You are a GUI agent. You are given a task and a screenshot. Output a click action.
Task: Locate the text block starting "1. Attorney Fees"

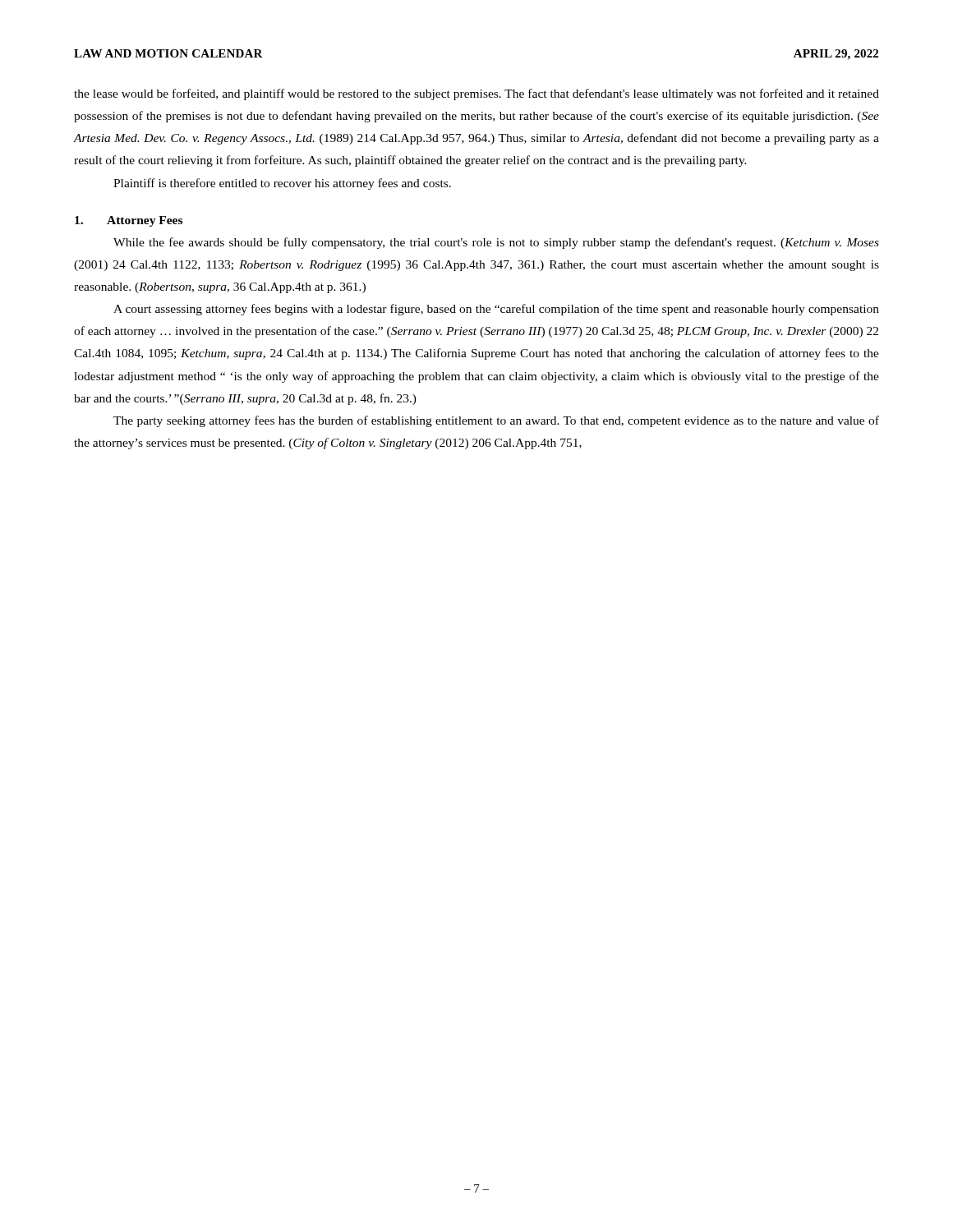[x=128, y=219]
